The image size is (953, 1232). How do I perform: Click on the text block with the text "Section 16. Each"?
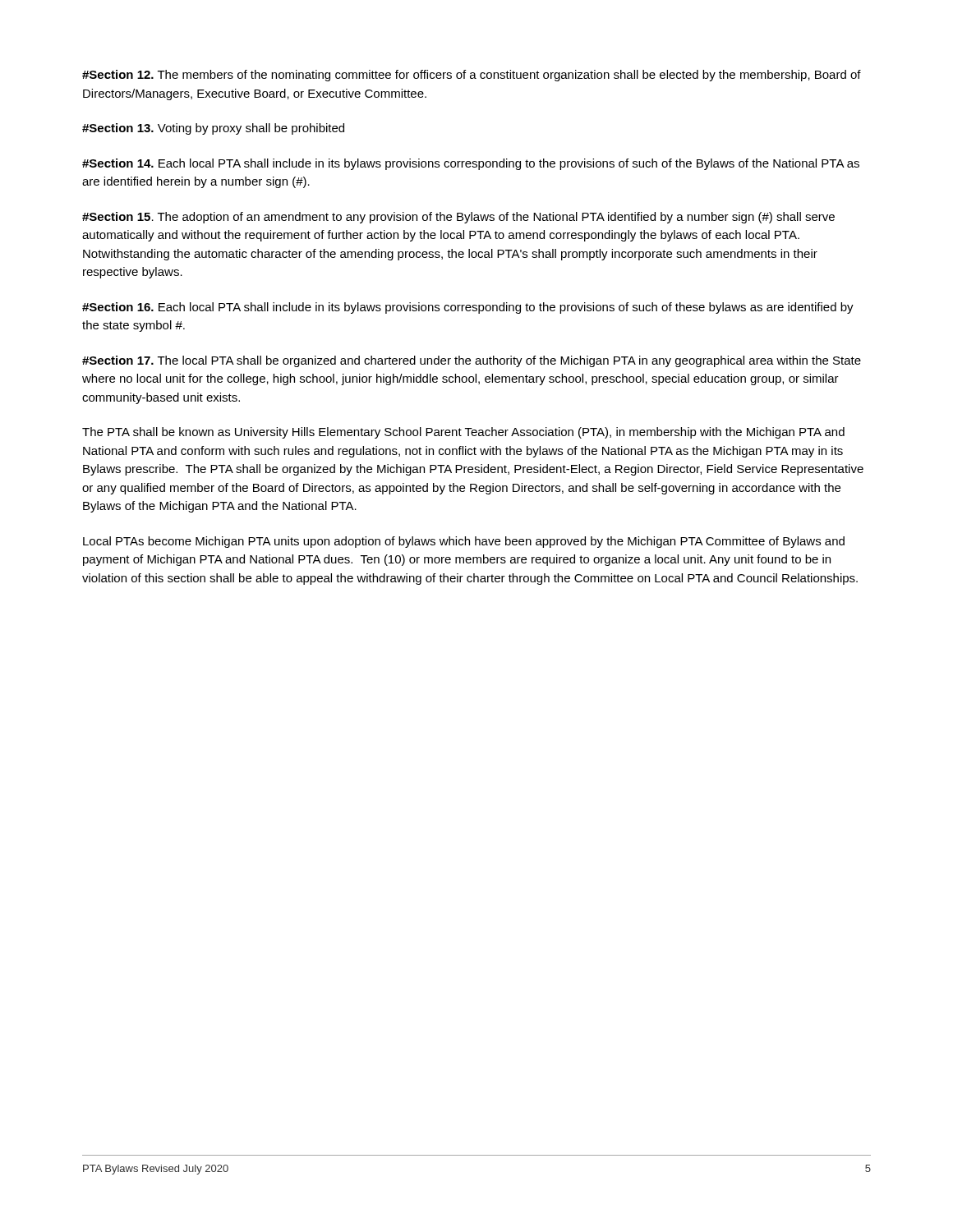coord(468,316)
